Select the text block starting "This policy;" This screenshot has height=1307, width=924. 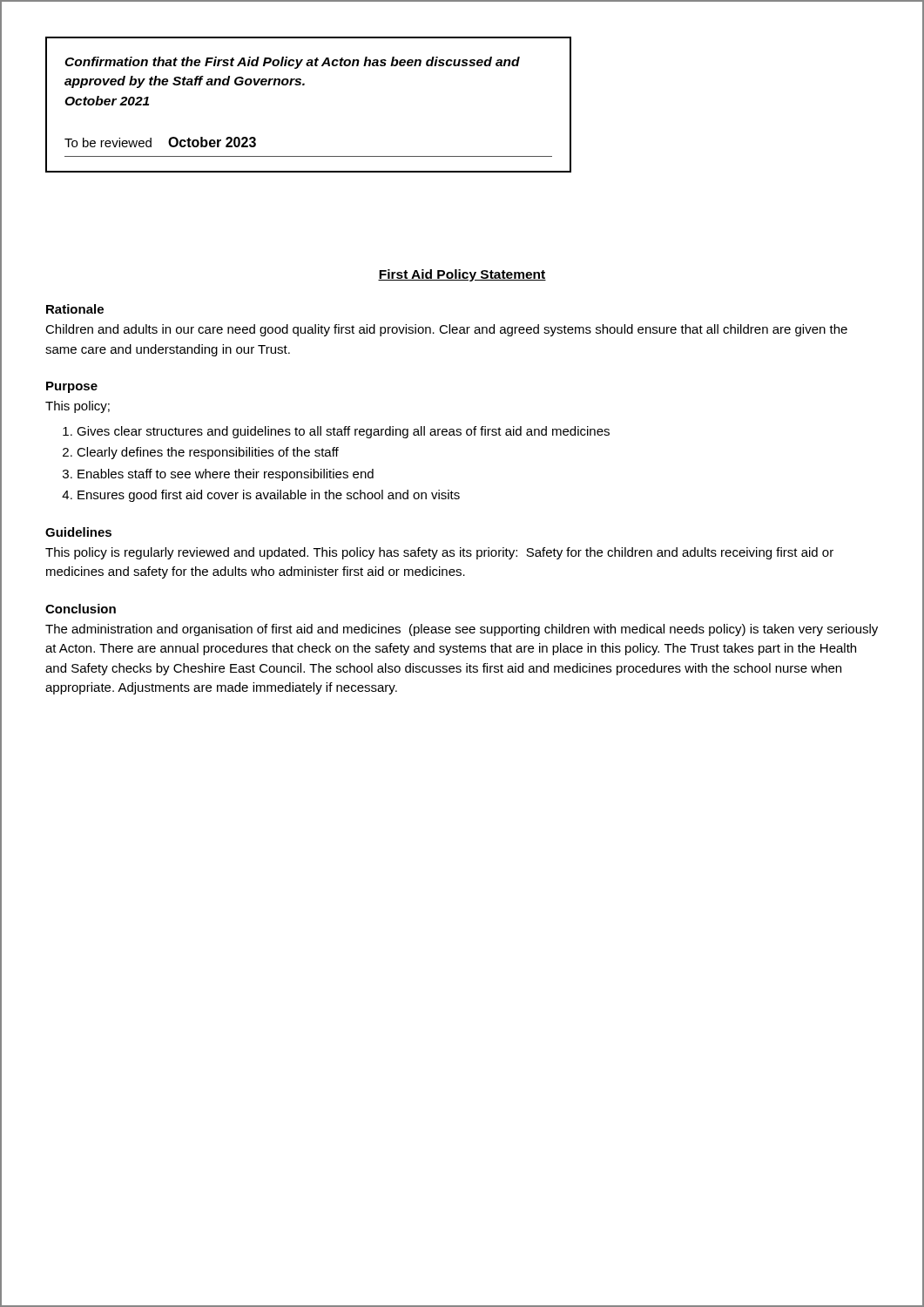tap(78, 406)
